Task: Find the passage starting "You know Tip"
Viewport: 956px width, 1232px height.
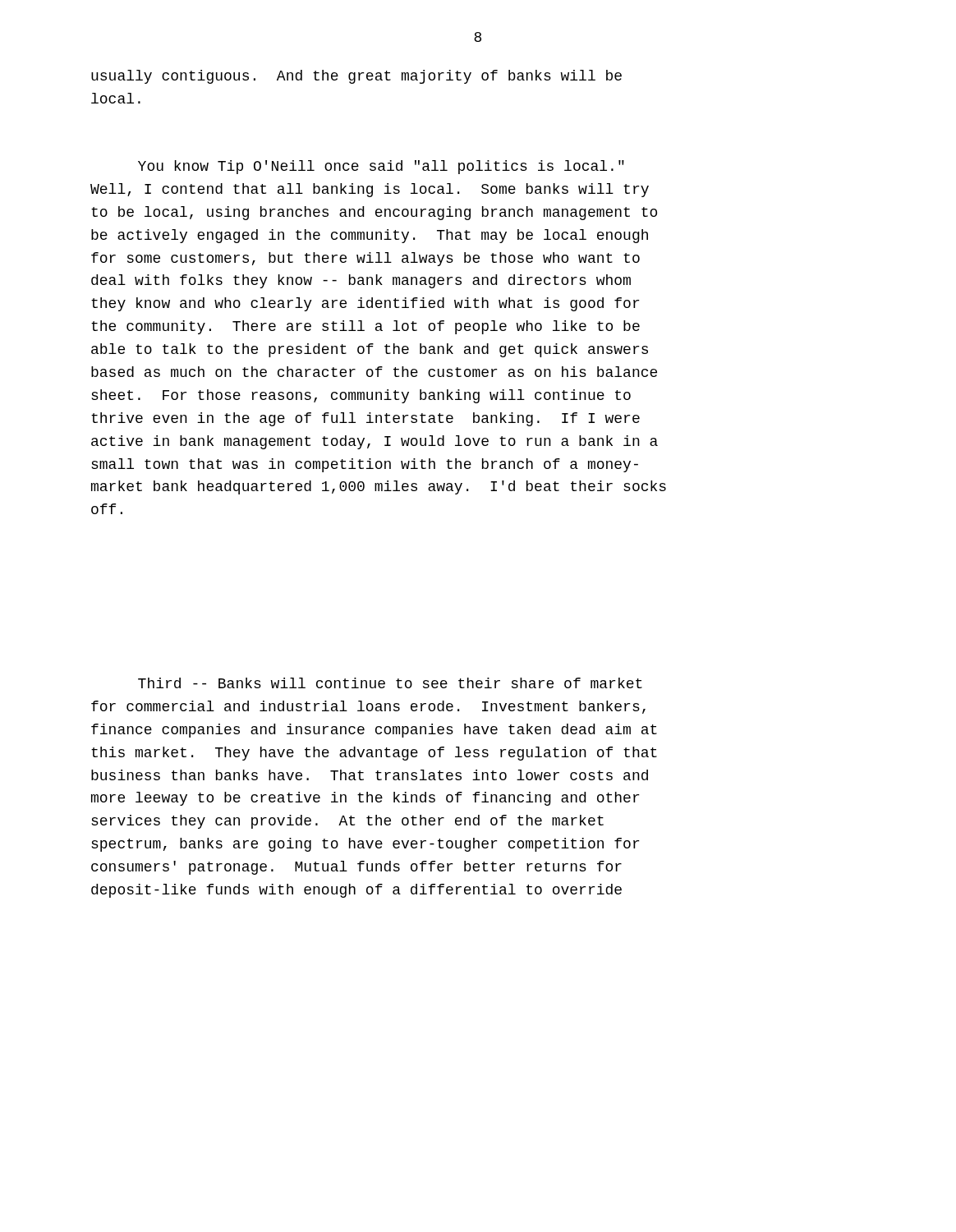Action: (x=379, y=339)
